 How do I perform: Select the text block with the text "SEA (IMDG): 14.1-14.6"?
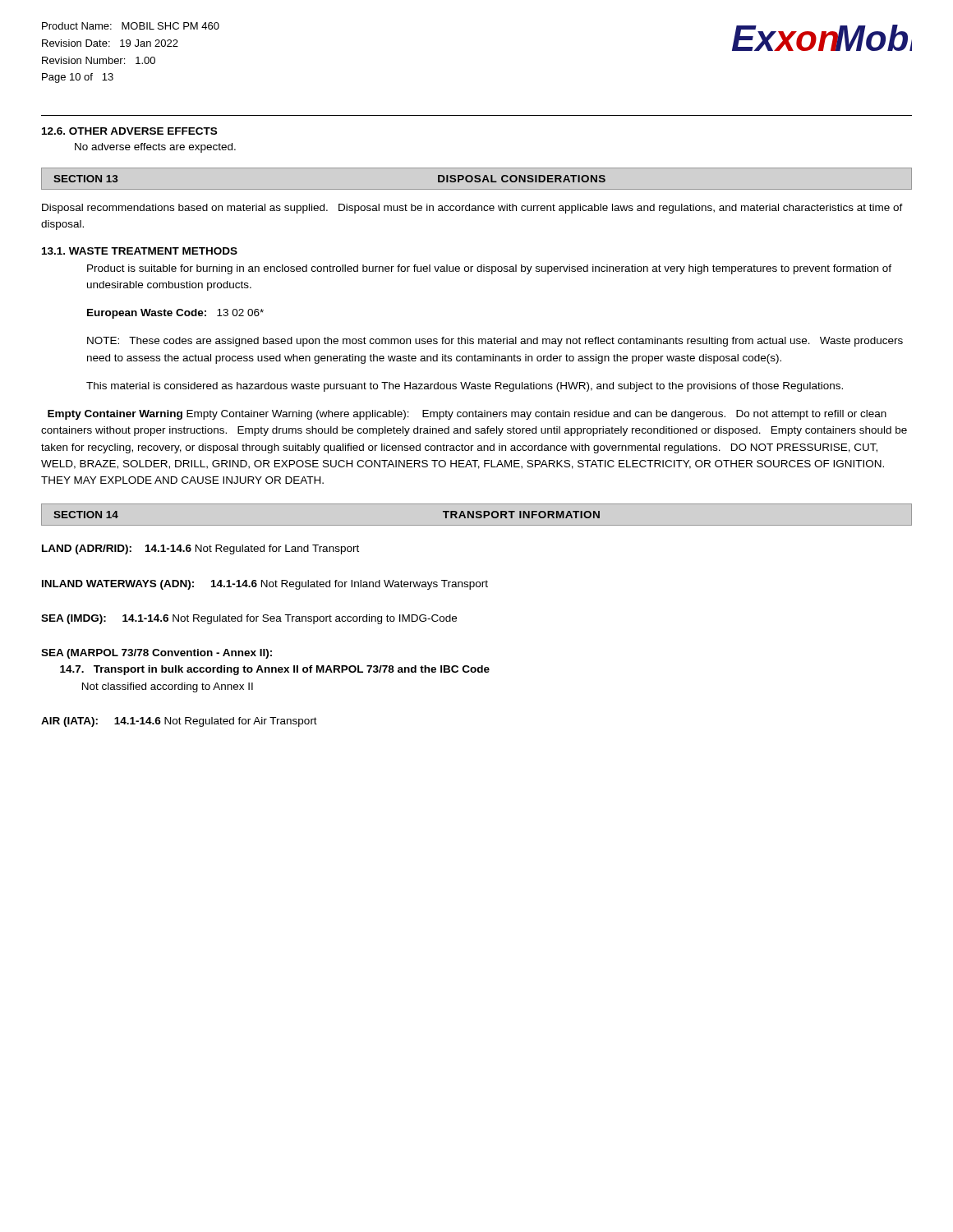pyautogui.click(x=249, y=618)
